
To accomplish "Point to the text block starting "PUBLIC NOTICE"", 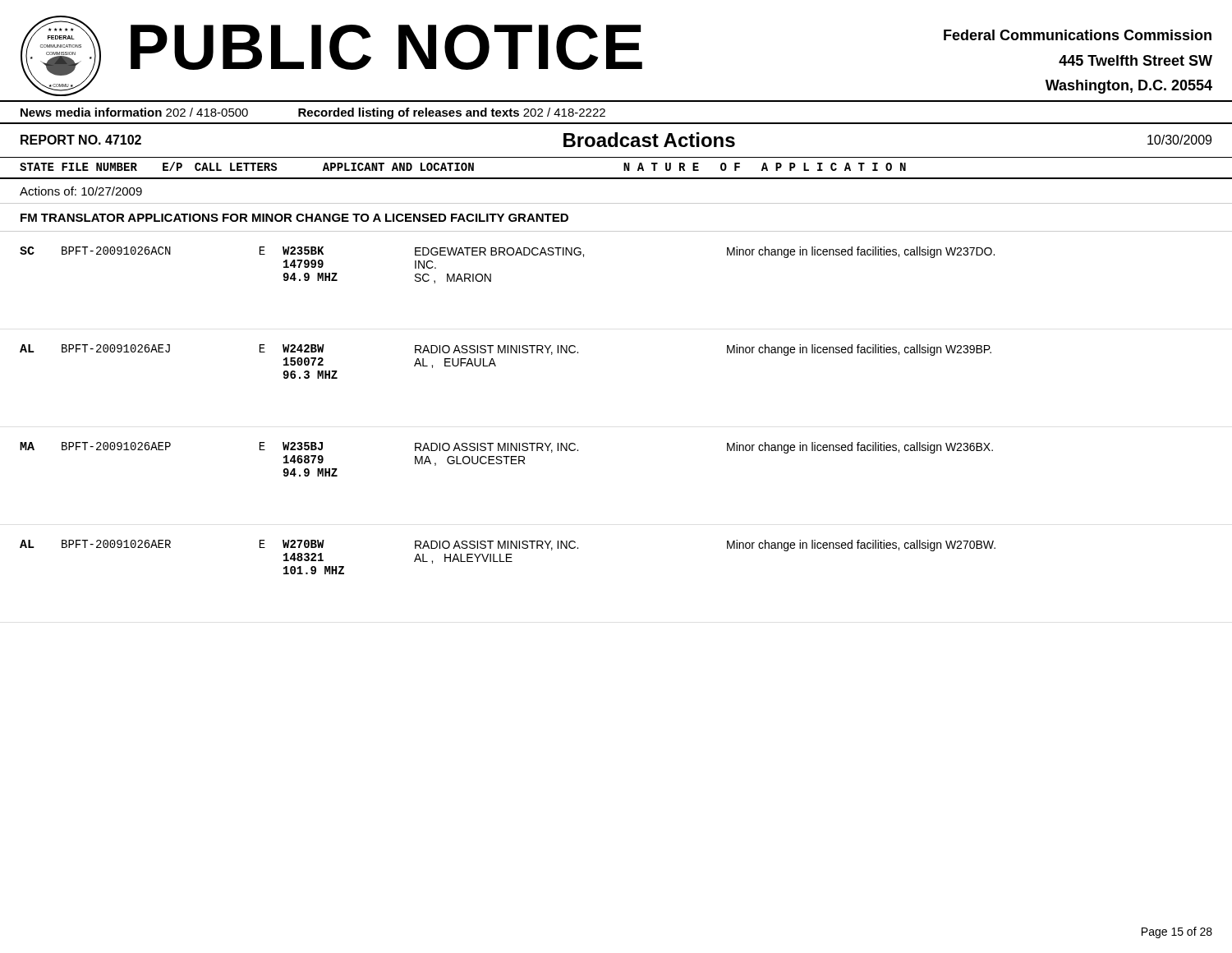I will (x=386, y=47).
